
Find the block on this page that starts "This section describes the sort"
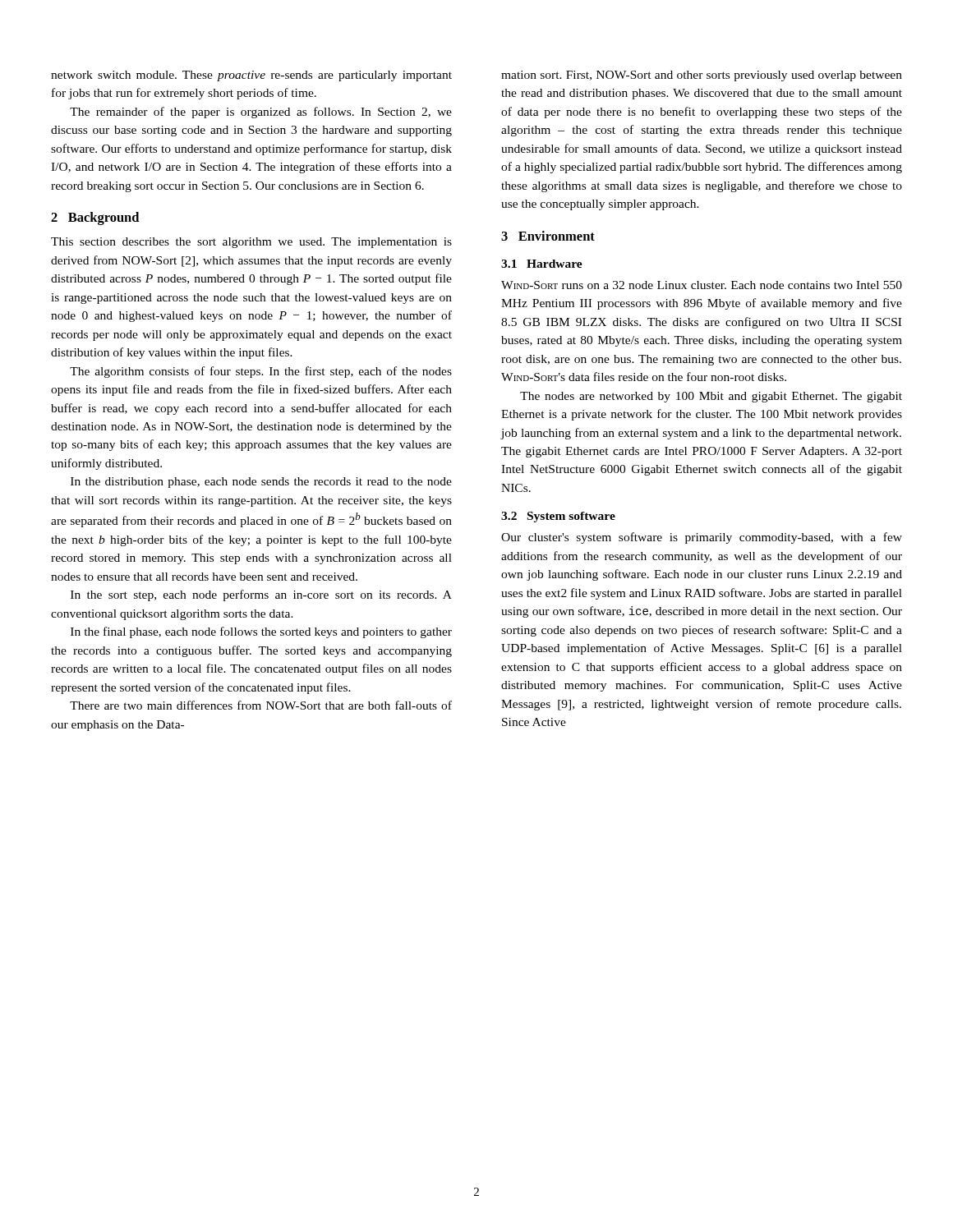click(251, 483)
